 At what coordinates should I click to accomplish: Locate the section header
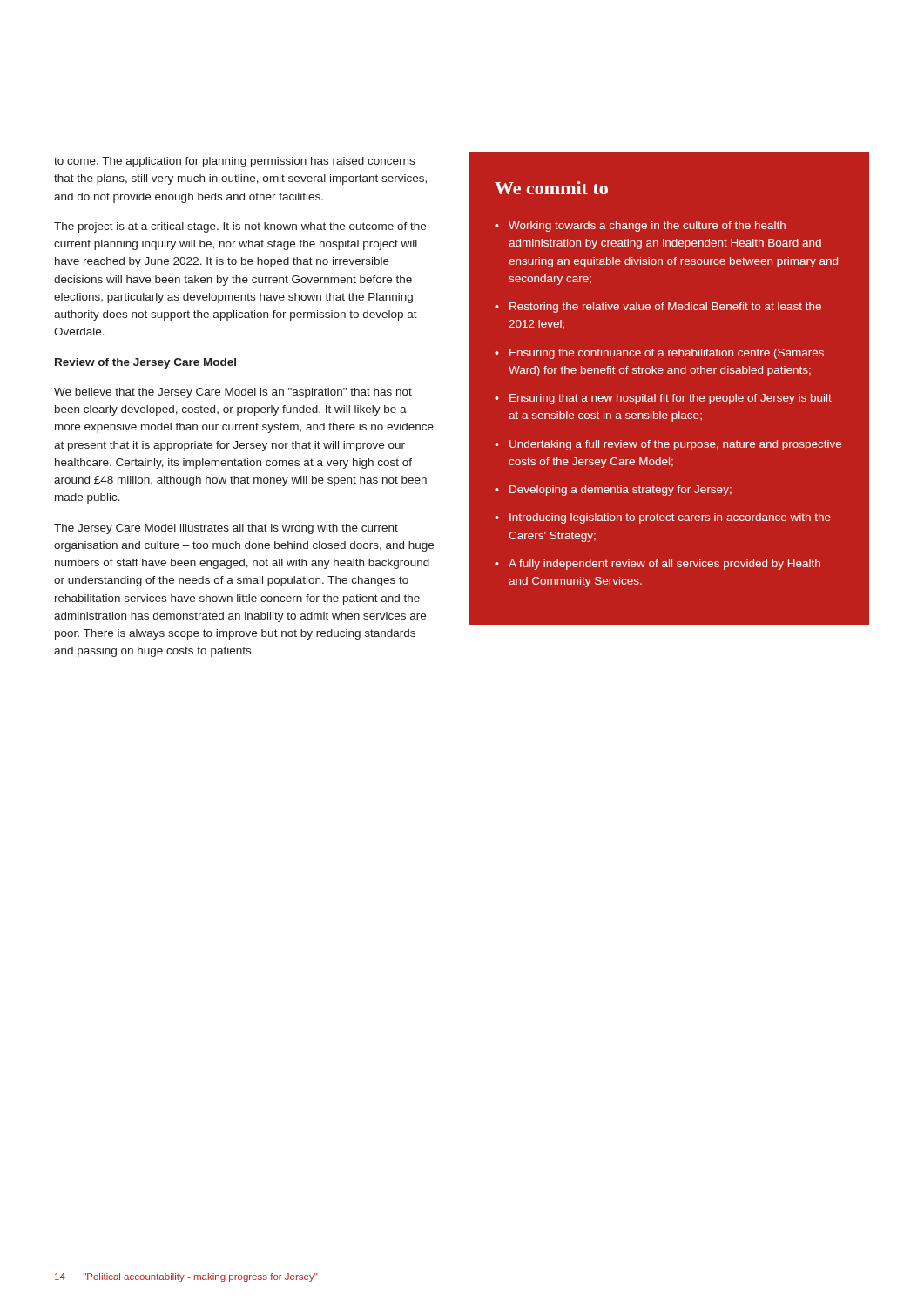(x=245, y=362)
